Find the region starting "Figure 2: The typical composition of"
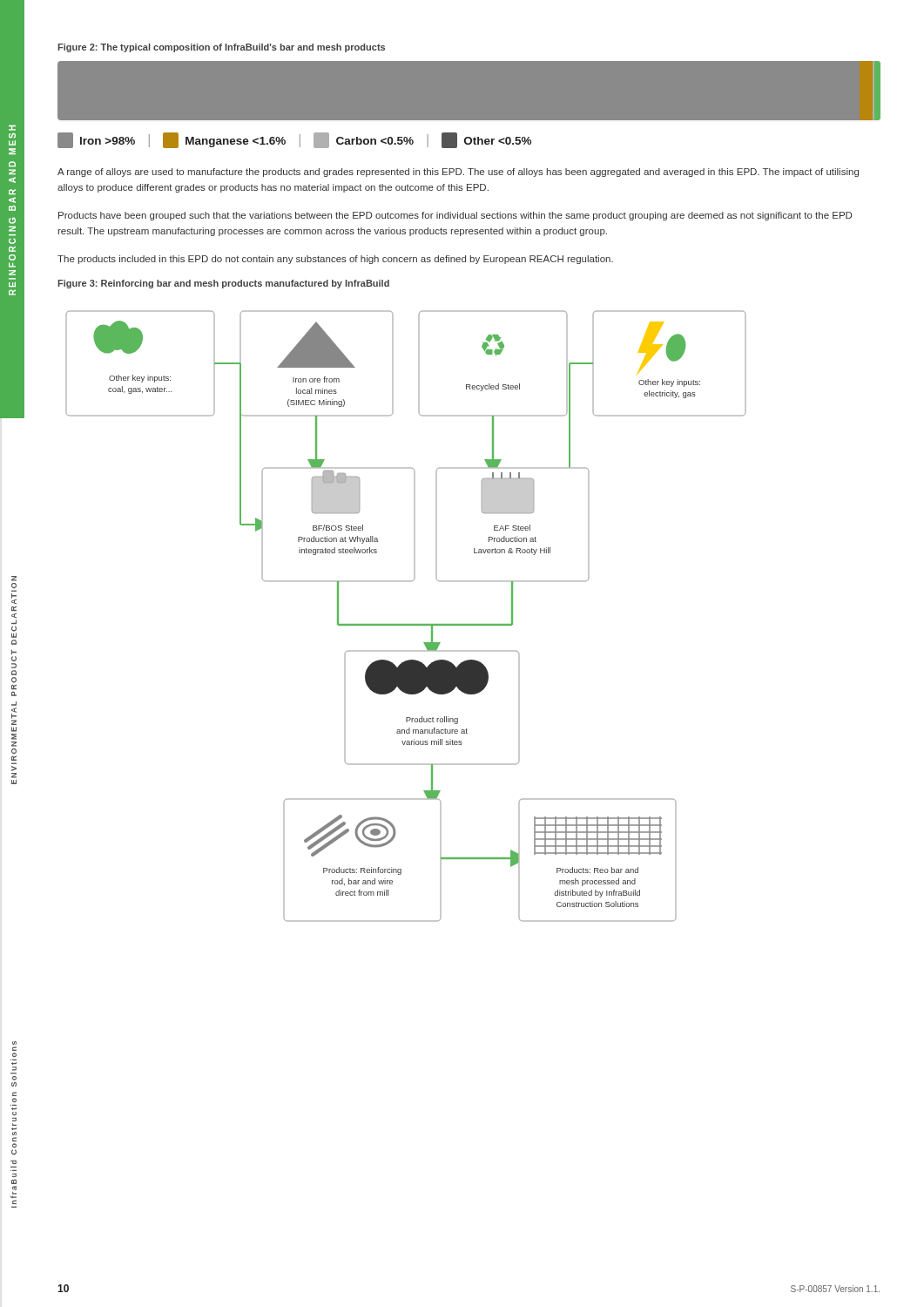 point(221,47)
